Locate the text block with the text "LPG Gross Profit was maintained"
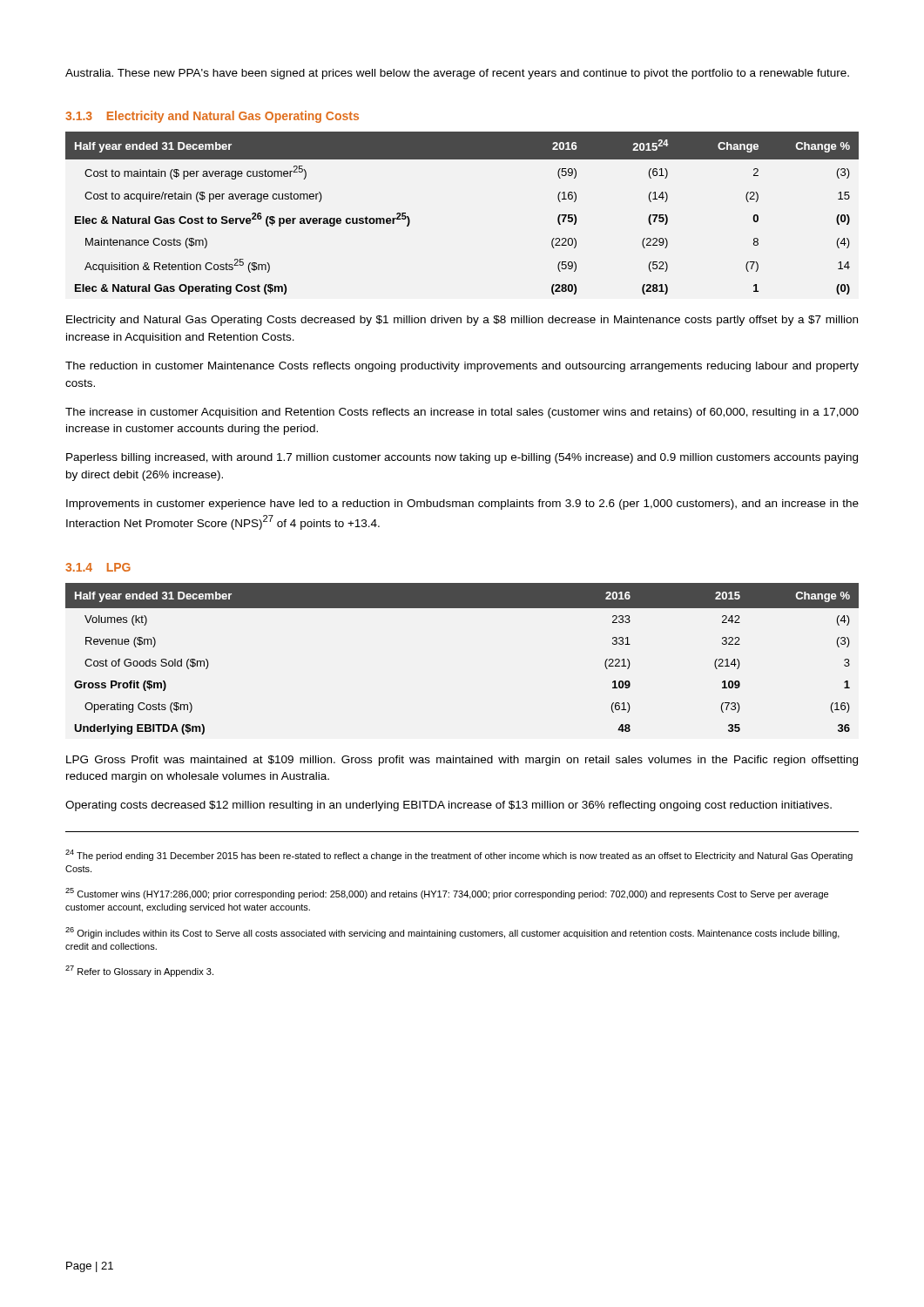The width and height of the screenshot is (924, 1307). pos(462,768)
